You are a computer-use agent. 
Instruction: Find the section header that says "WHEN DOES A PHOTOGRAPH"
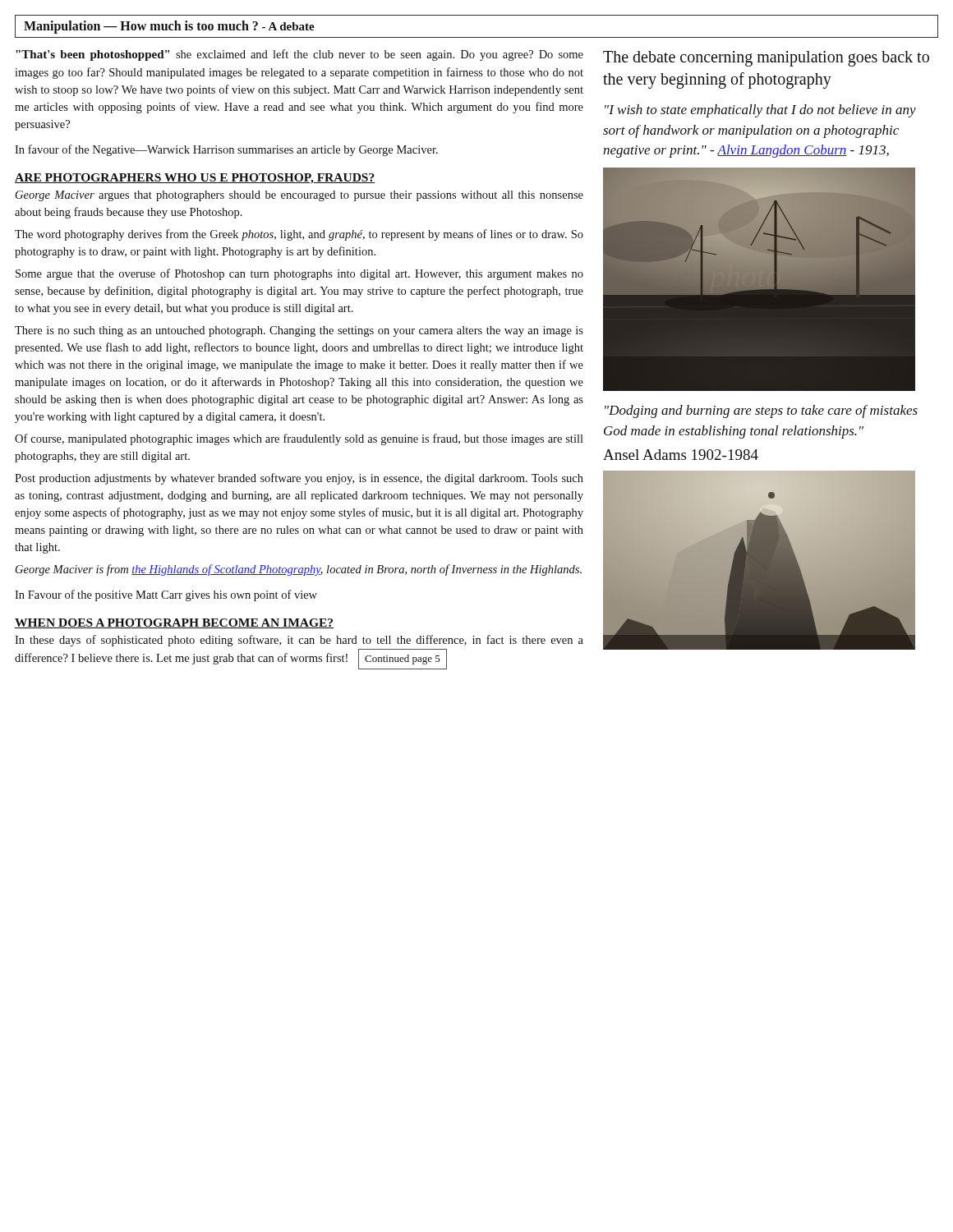pyautogui.click(x=174, y=622)
